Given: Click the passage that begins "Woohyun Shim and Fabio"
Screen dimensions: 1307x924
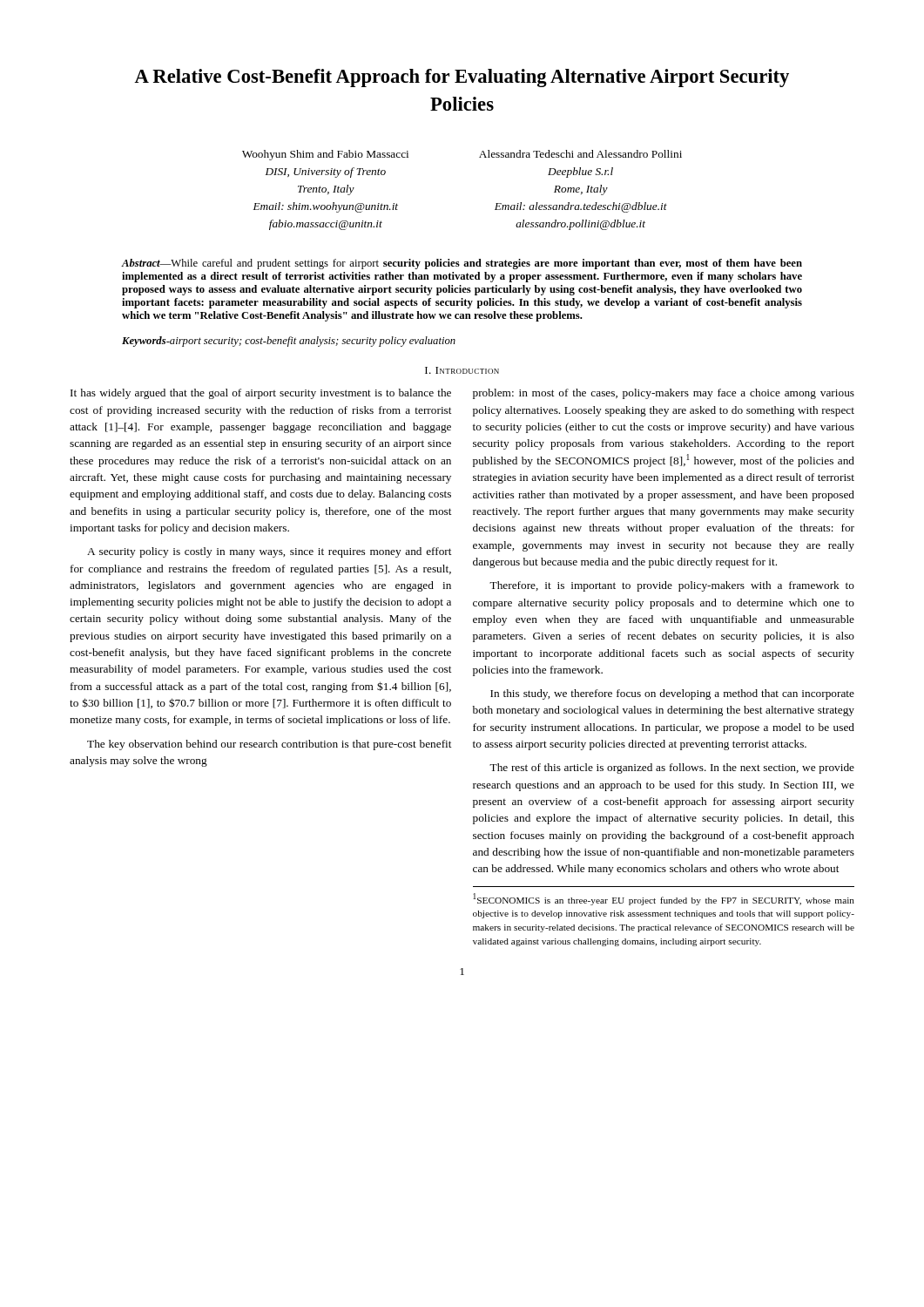Looking at the screenshot, I should tap(325, 189).
